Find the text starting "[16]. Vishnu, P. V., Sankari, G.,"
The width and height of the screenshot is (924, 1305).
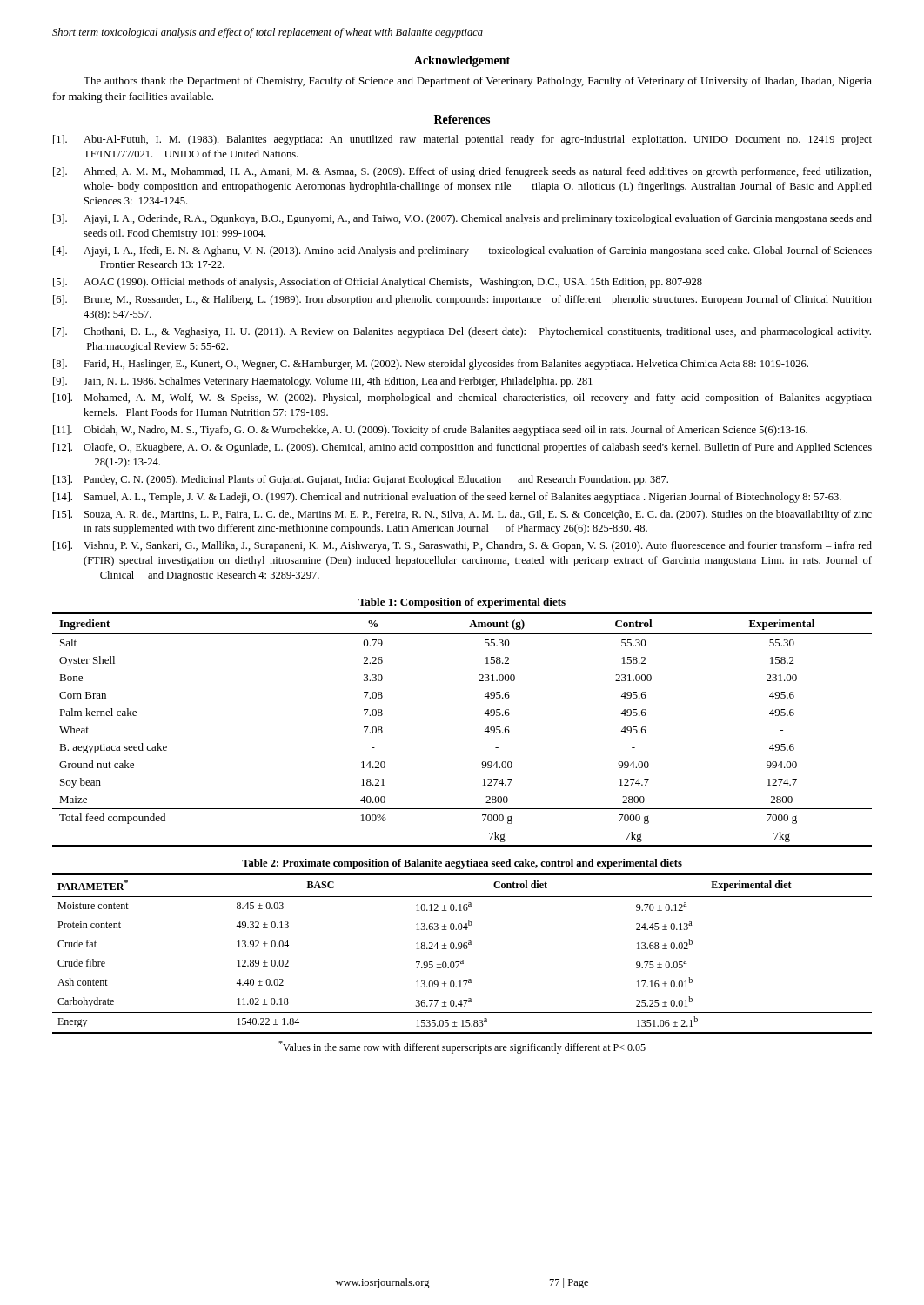coord(462,561)
